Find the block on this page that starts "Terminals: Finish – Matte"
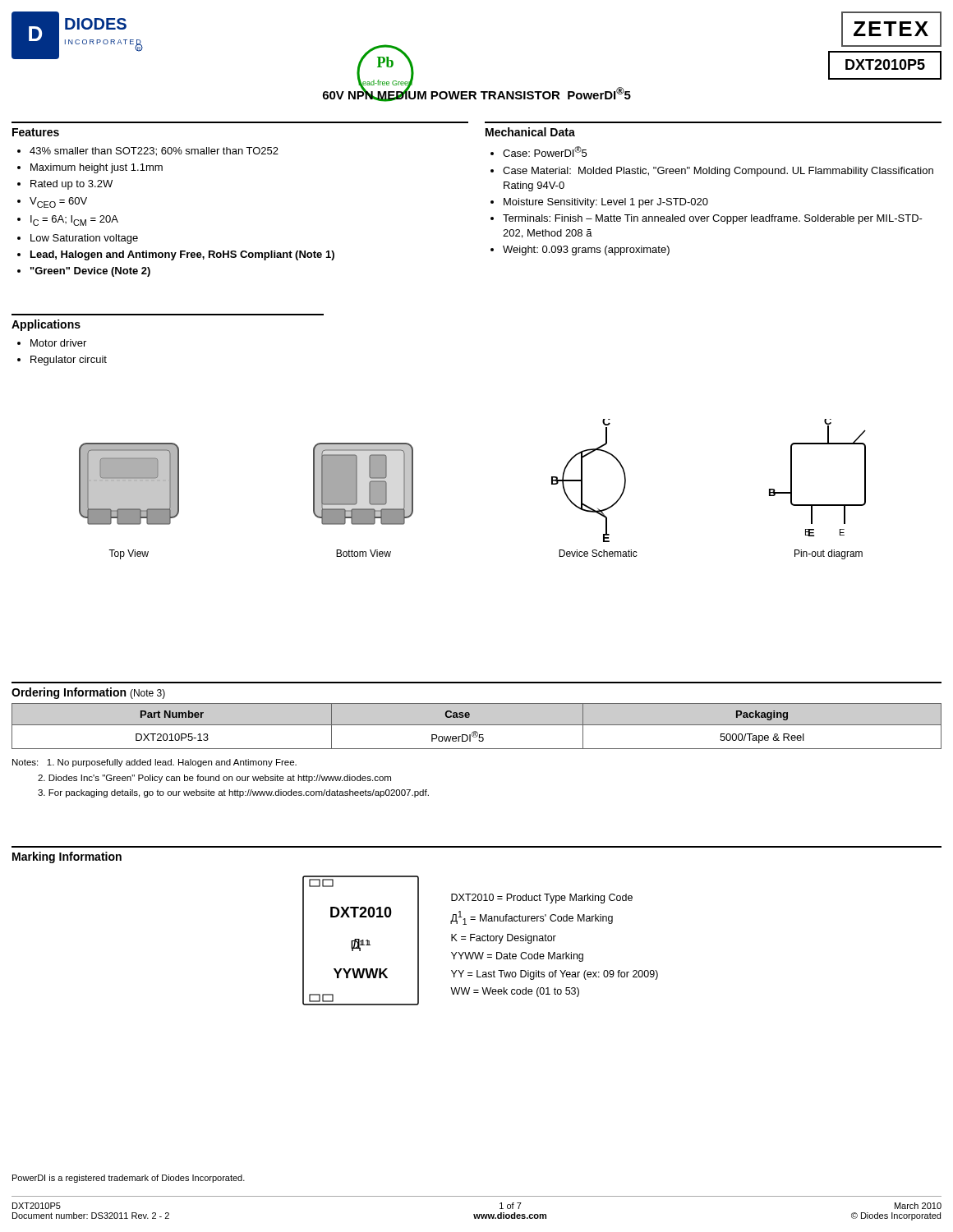 coord(713,226)
